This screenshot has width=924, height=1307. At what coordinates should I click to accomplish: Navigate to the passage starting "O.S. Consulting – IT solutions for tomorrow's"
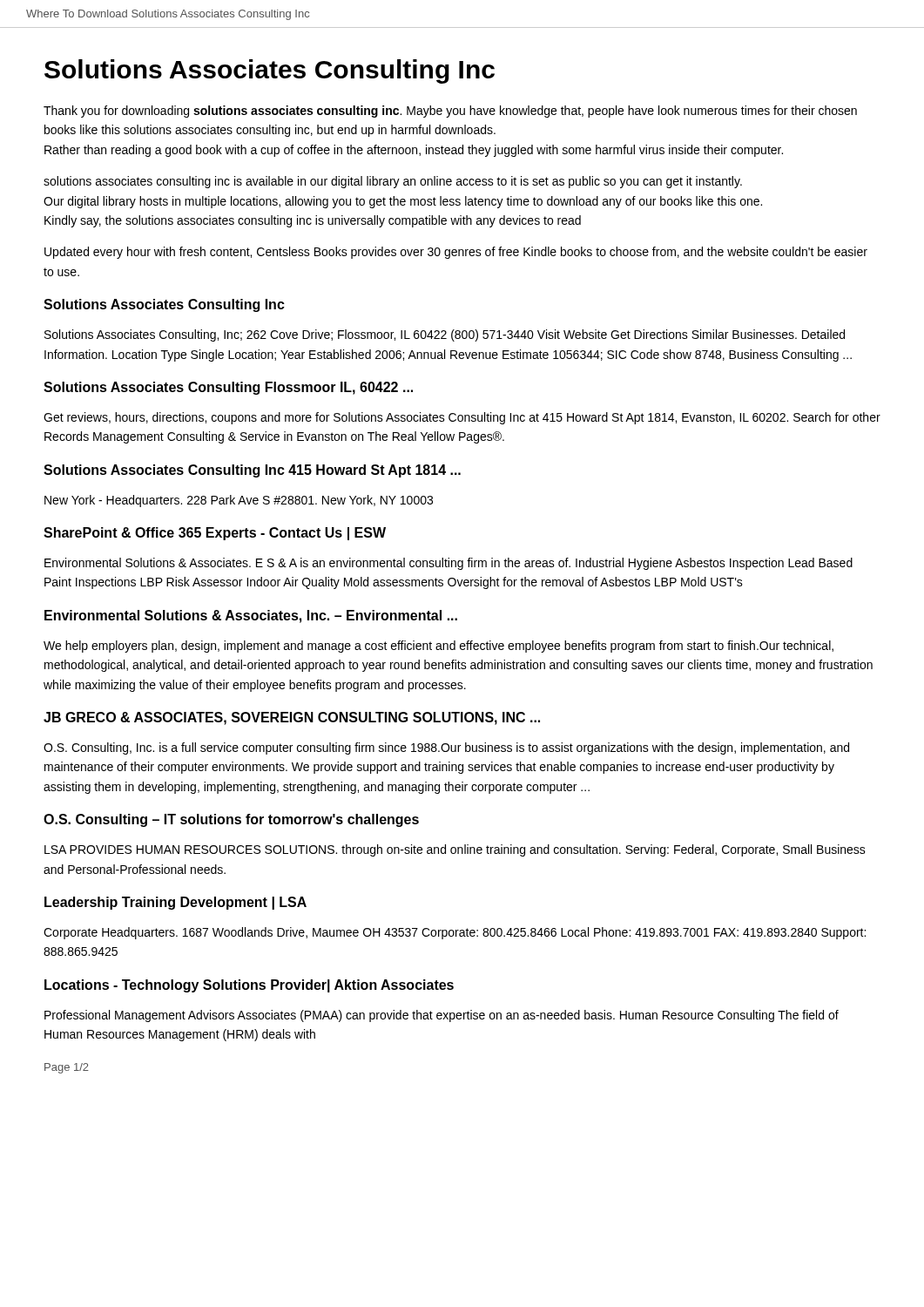click(231, 820)
